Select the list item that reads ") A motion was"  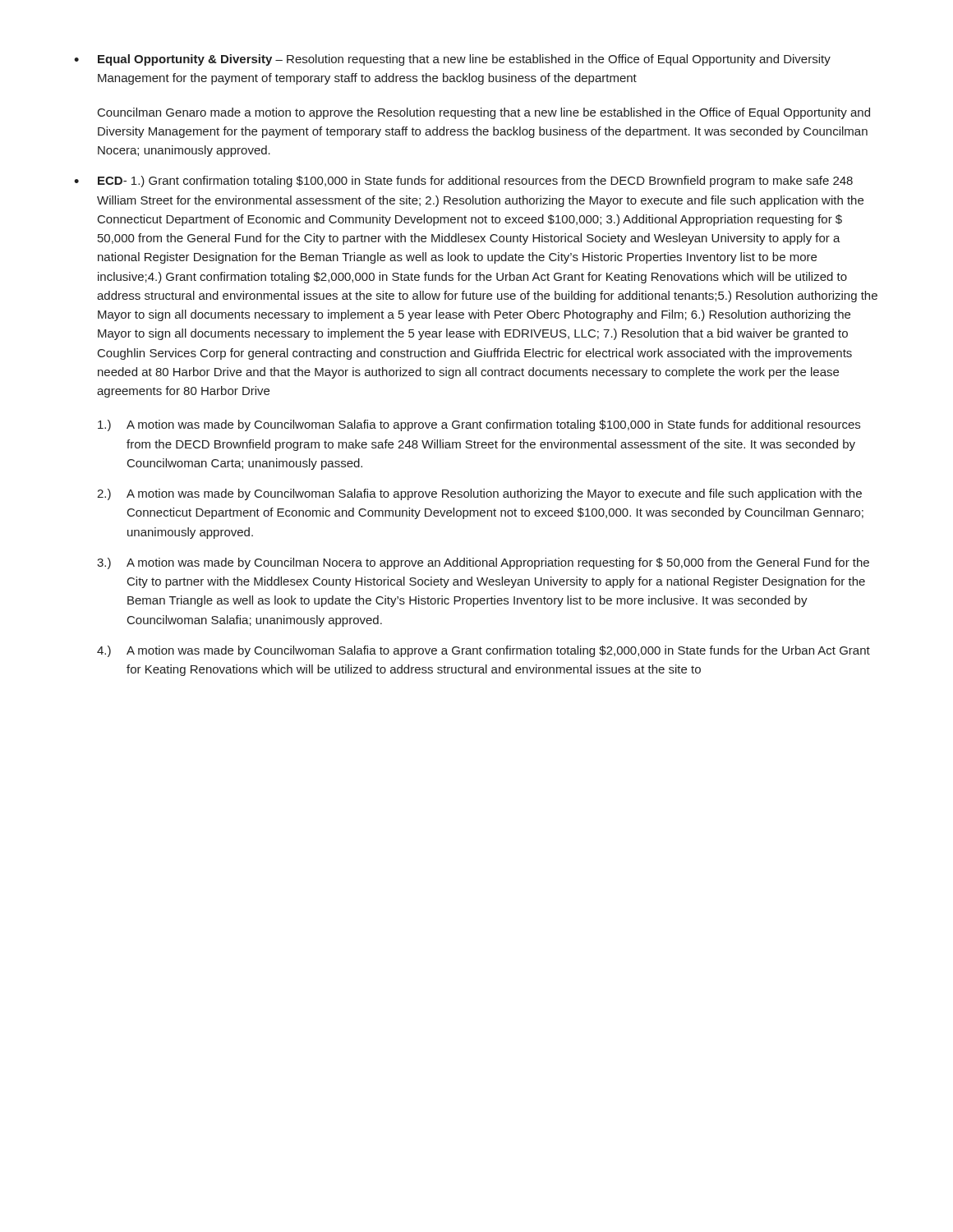click(x=488, y=444)
